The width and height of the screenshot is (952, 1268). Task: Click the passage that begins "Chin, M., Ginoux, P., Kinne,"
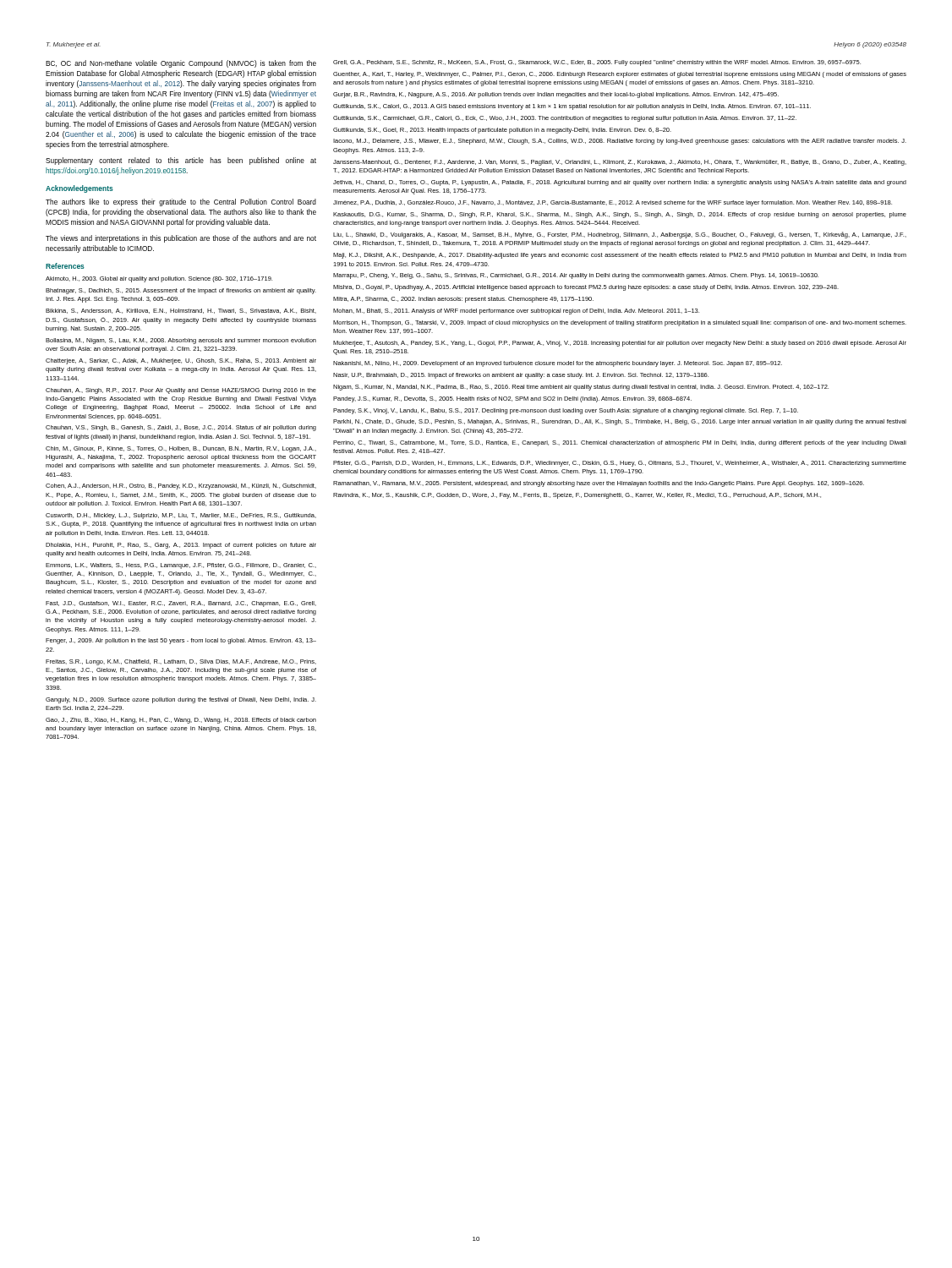pyautogui.click(x=181, y=461)
